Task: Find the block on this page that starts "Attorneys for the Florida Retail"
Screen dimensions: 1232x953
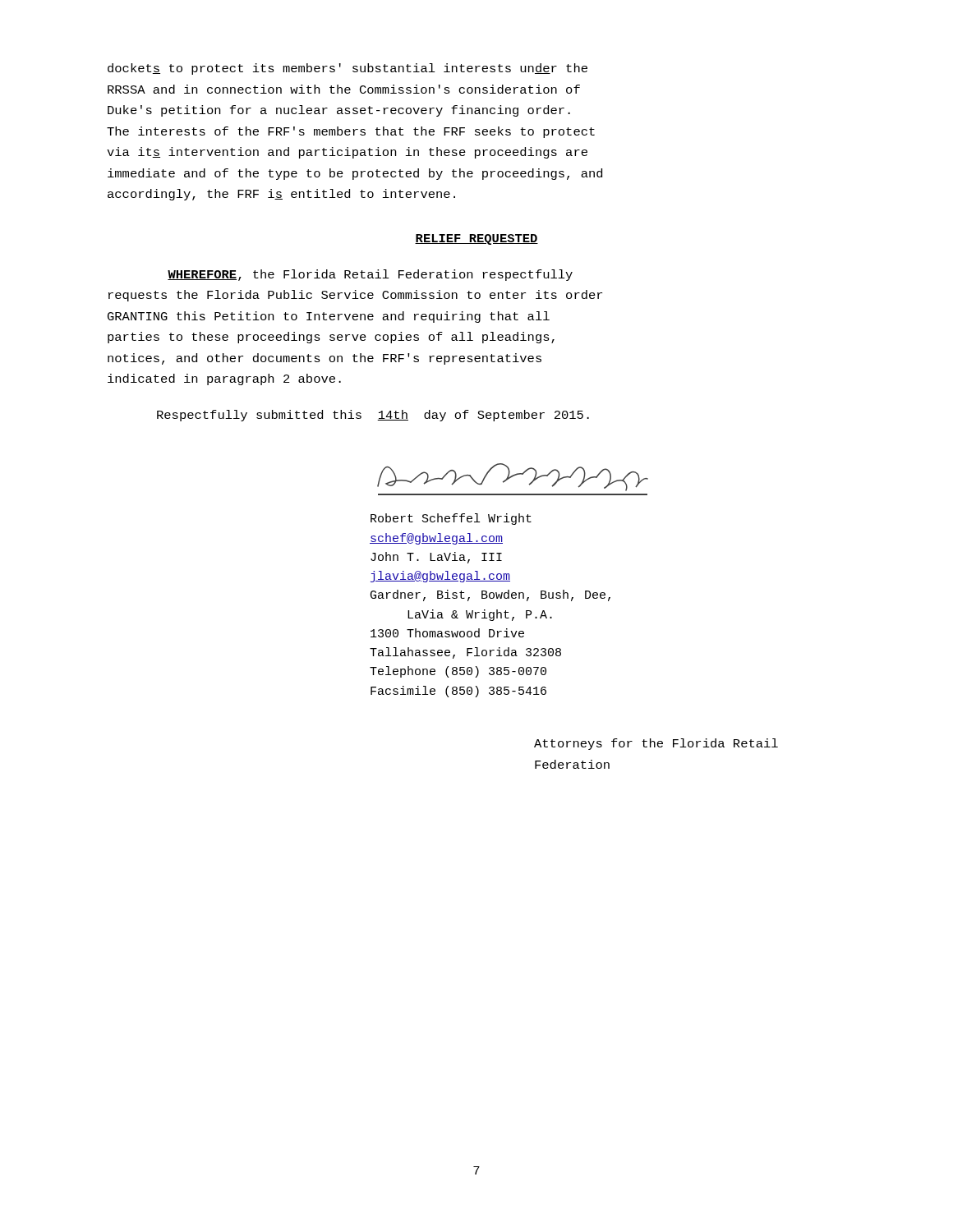Action: pos(656,755)
